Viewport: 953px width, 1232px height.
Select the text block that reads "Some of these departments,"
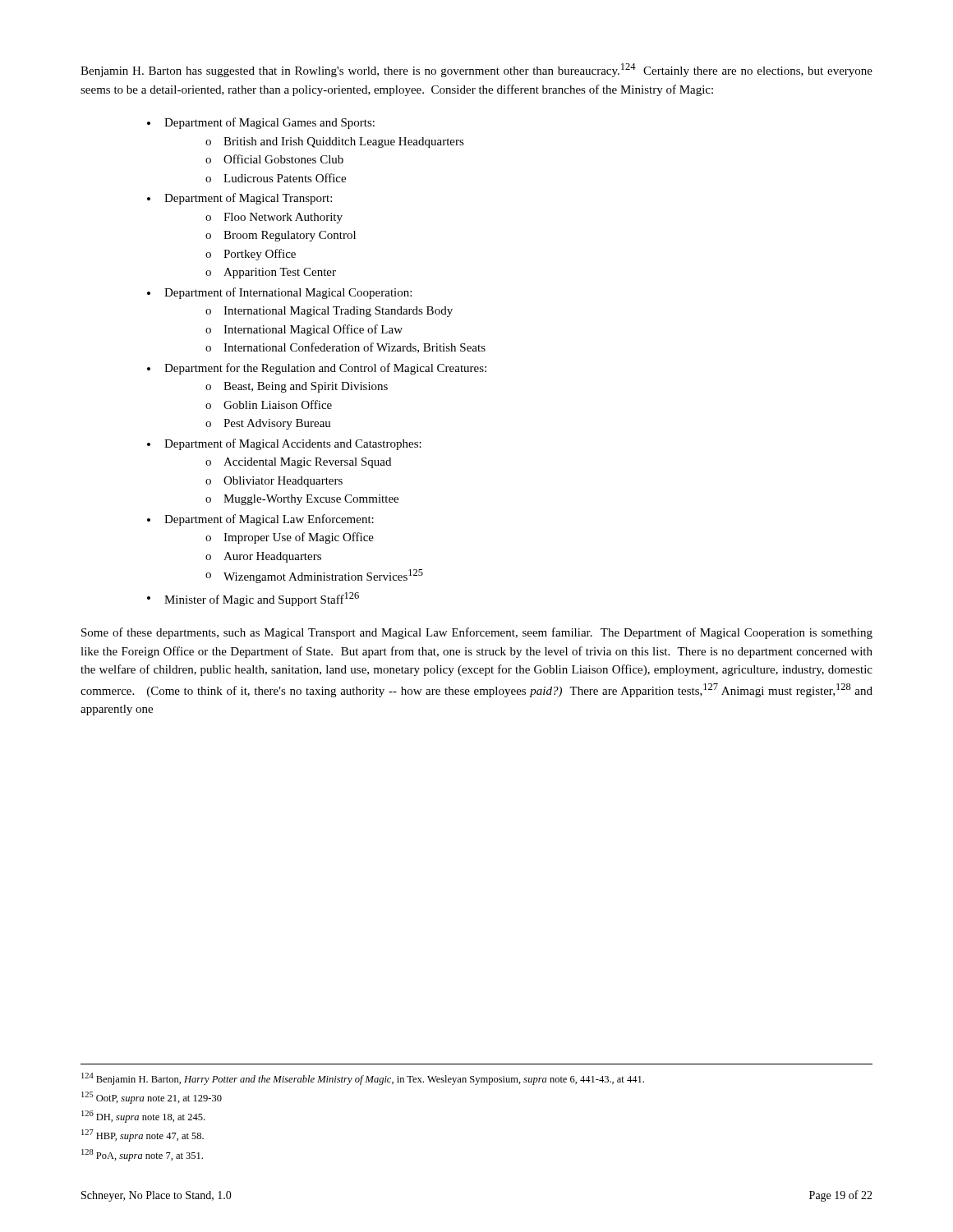[476, 671]
